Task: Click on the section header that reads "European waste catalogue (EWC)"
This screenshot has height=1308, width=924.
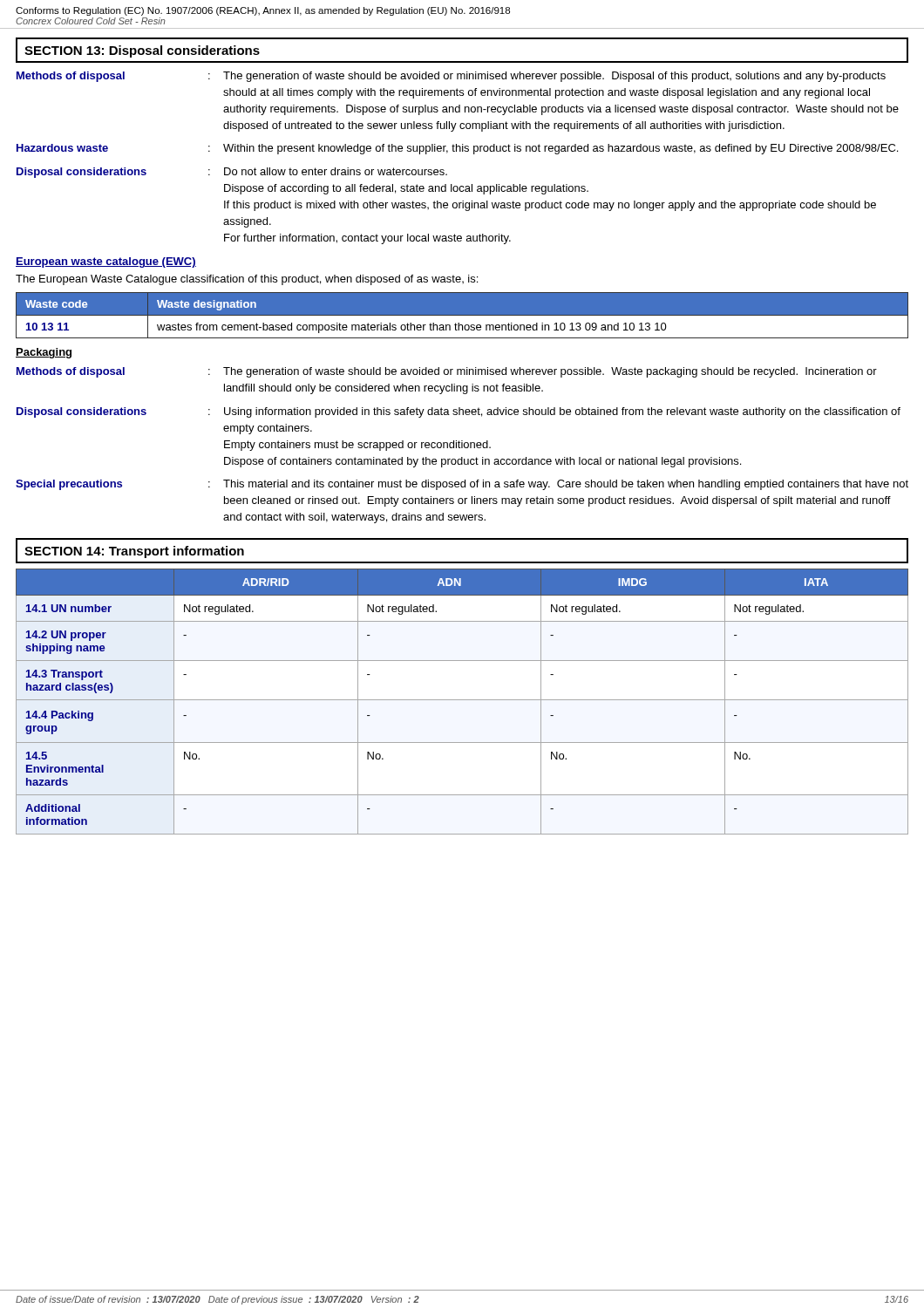Action: 106,262
